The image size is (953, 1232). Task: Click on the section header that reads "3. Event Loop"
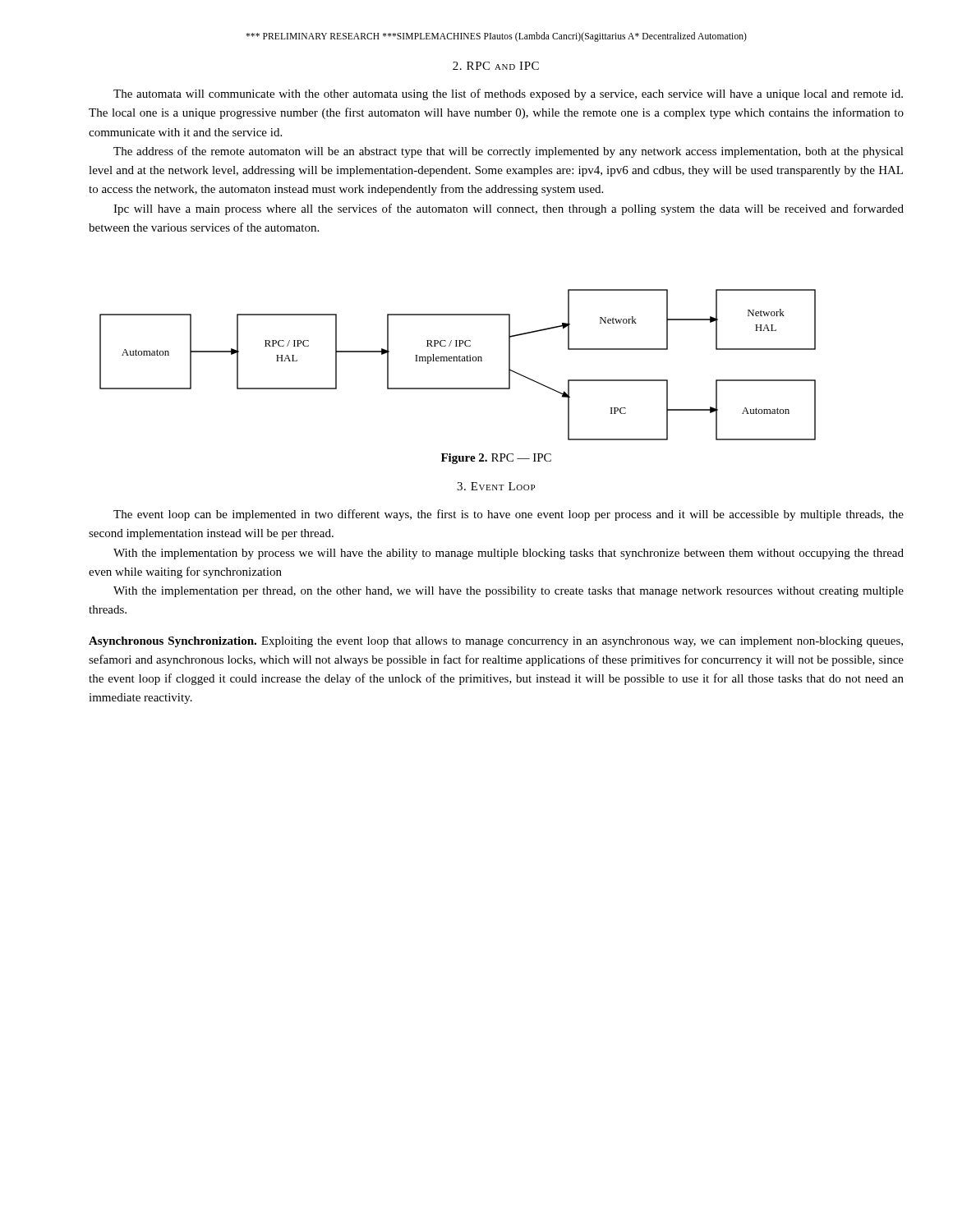(496, 486)
